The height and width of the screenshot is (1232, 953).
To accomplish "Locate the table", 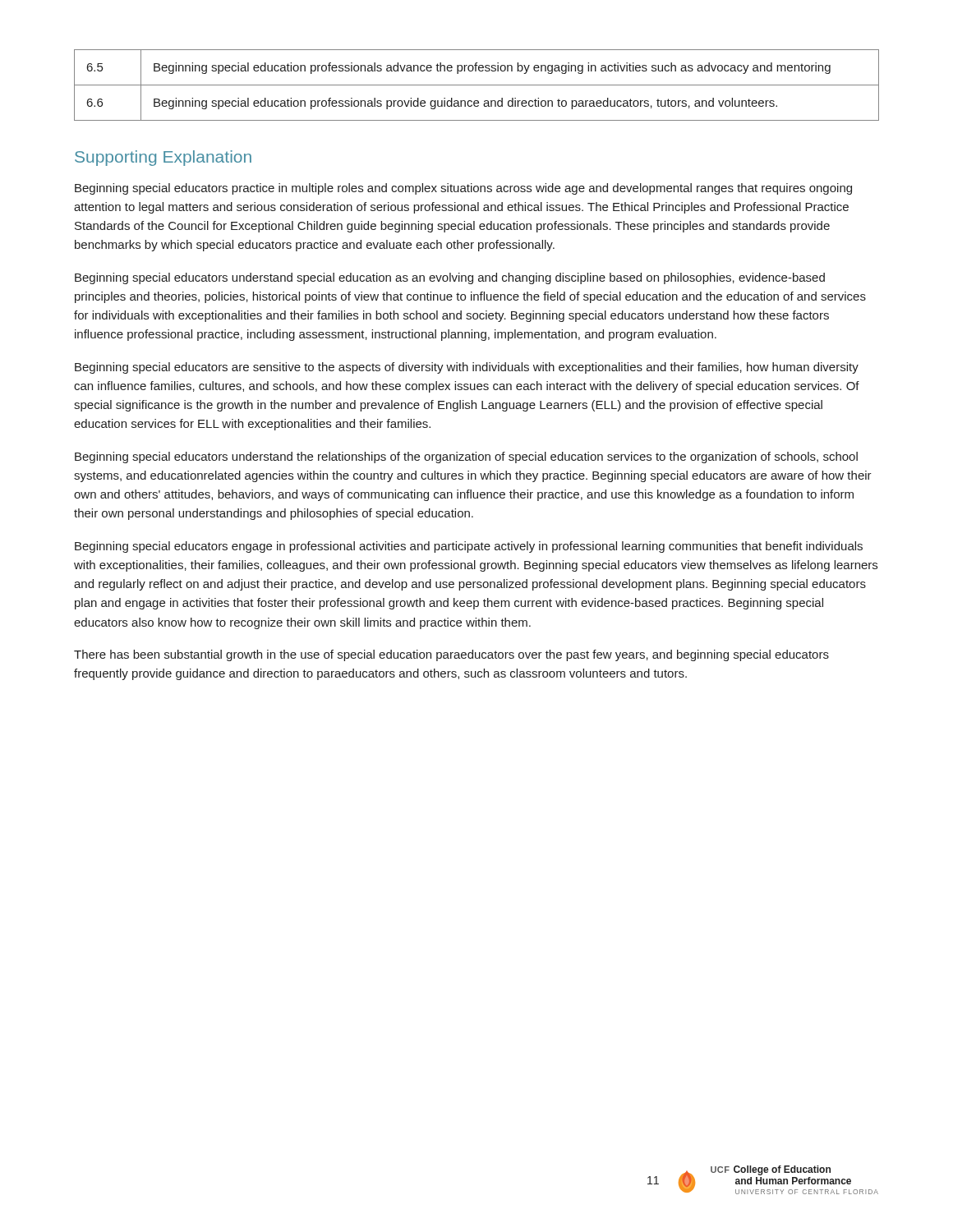I will click(476, 85).
